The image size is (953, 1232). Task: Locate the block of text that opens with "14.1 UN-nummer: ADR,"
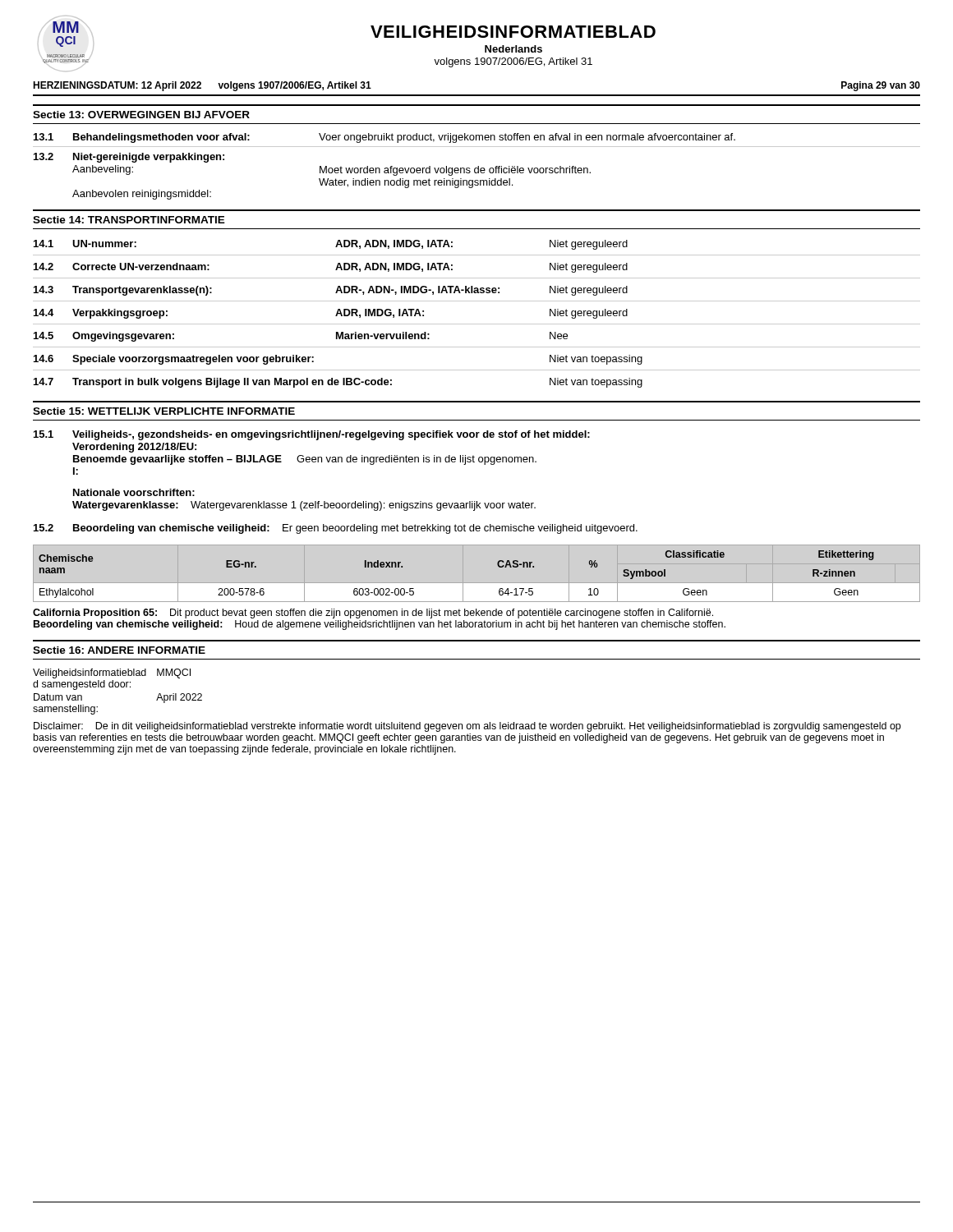coord(476,244)
